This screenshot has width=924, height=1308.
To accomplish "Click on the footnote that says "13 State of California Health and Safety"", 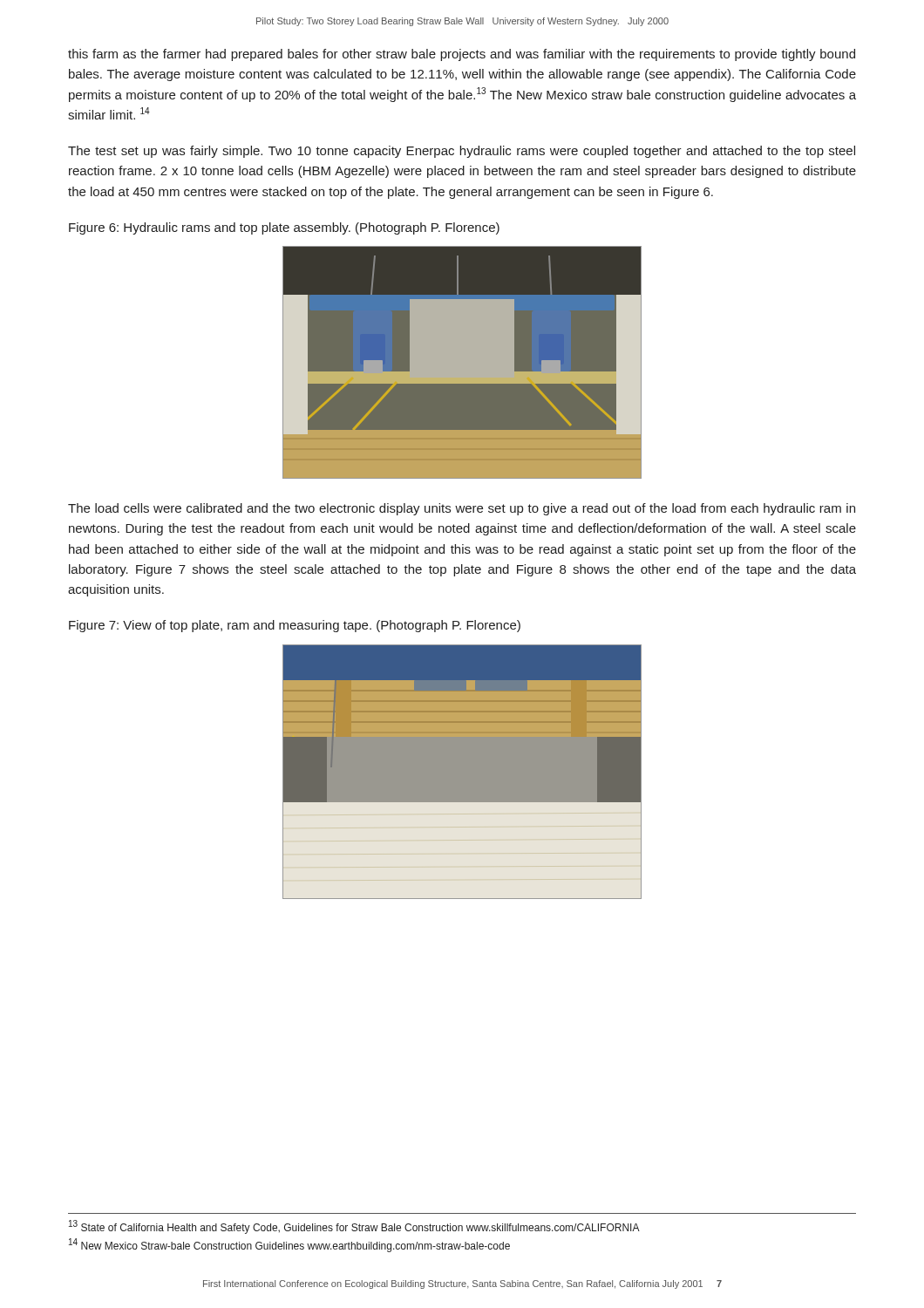I will (462, 1236).
